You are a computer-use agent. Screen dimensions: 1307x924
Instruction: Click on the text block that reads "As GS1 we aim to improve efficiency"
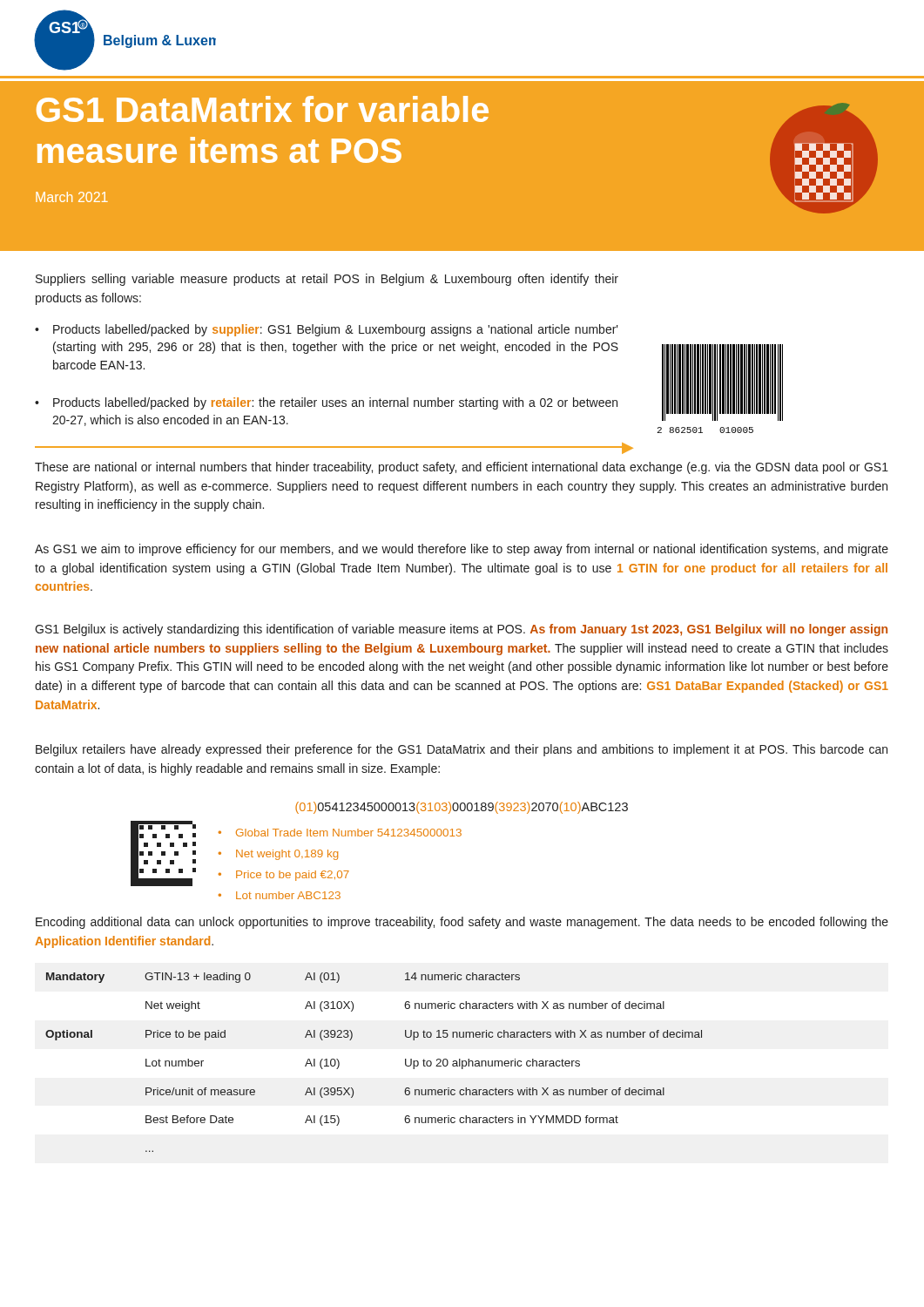(462, 569)
